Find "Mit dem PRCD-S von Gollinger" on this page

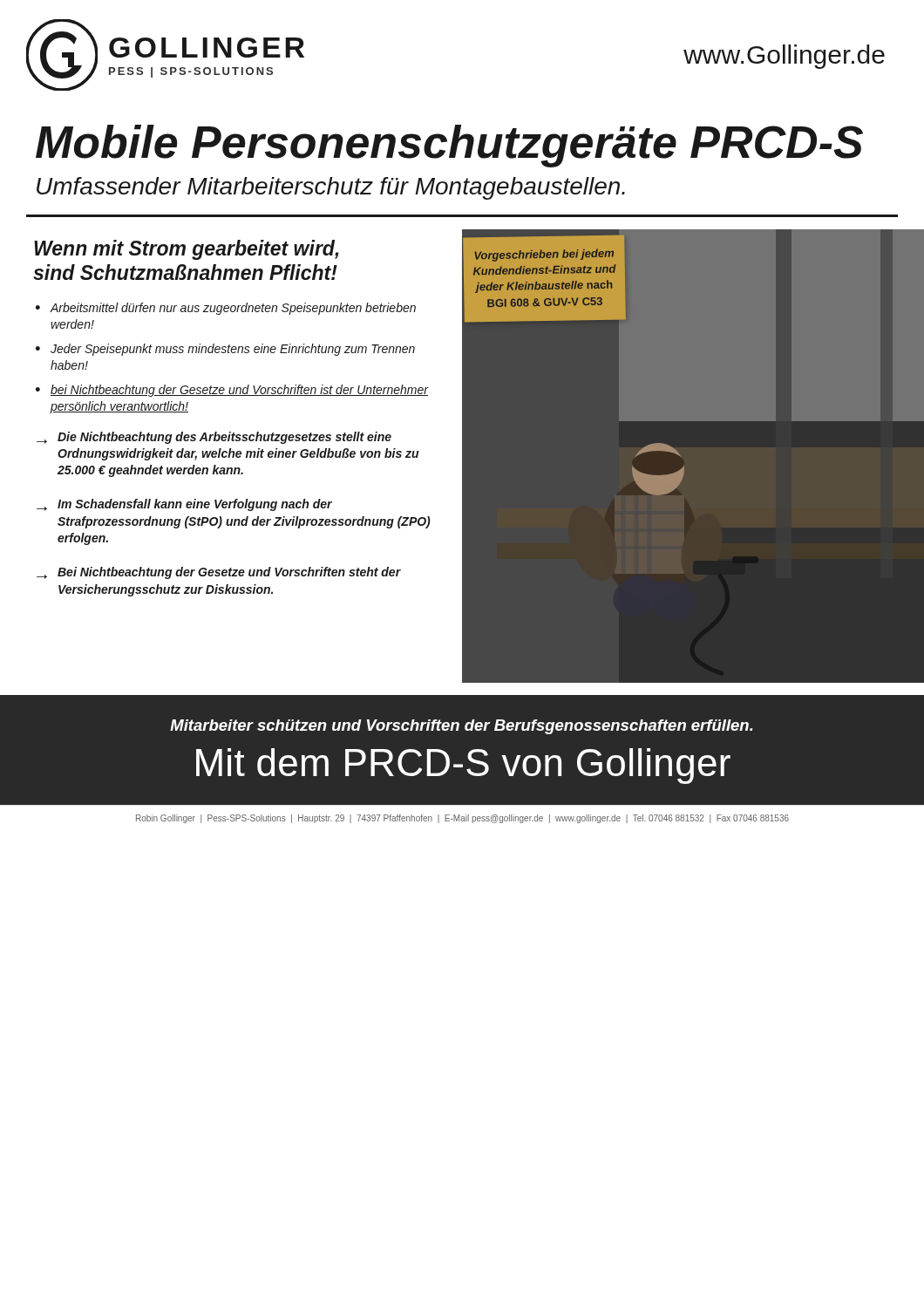462,762
